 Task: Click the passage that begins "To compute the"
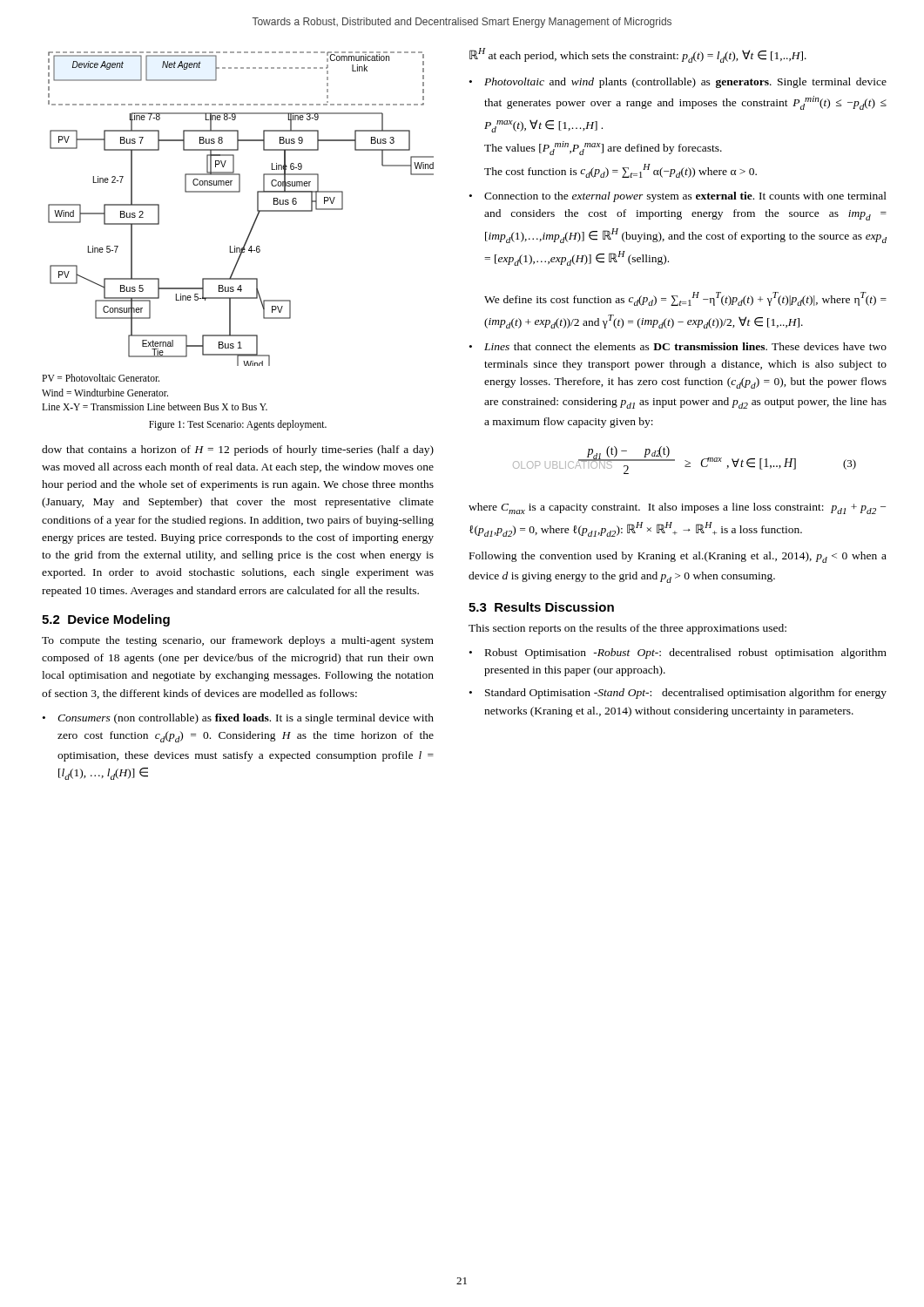238,666
